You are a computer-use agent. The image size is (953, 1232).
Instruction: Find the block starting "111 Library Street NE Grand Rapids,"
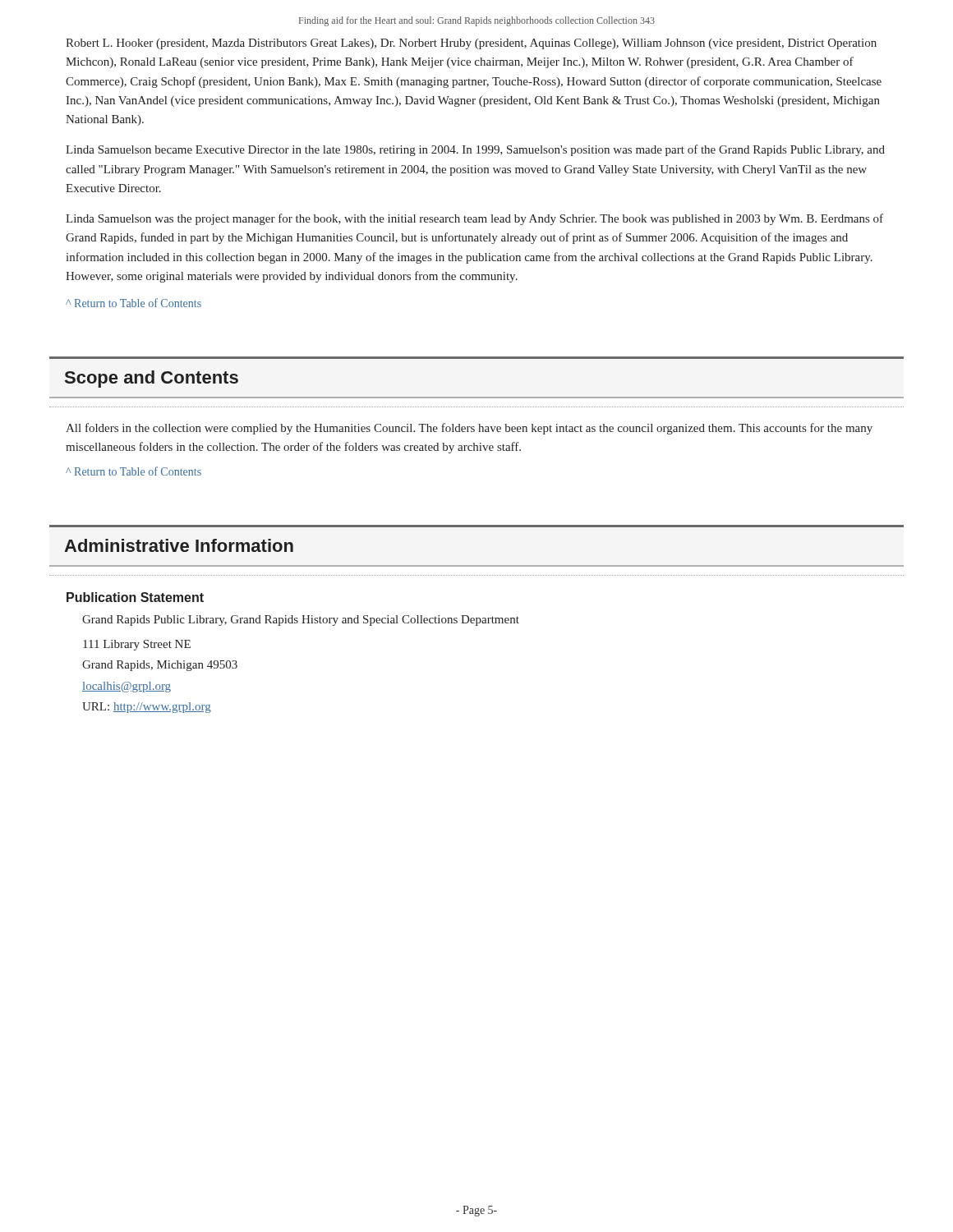tap(160, 675)
